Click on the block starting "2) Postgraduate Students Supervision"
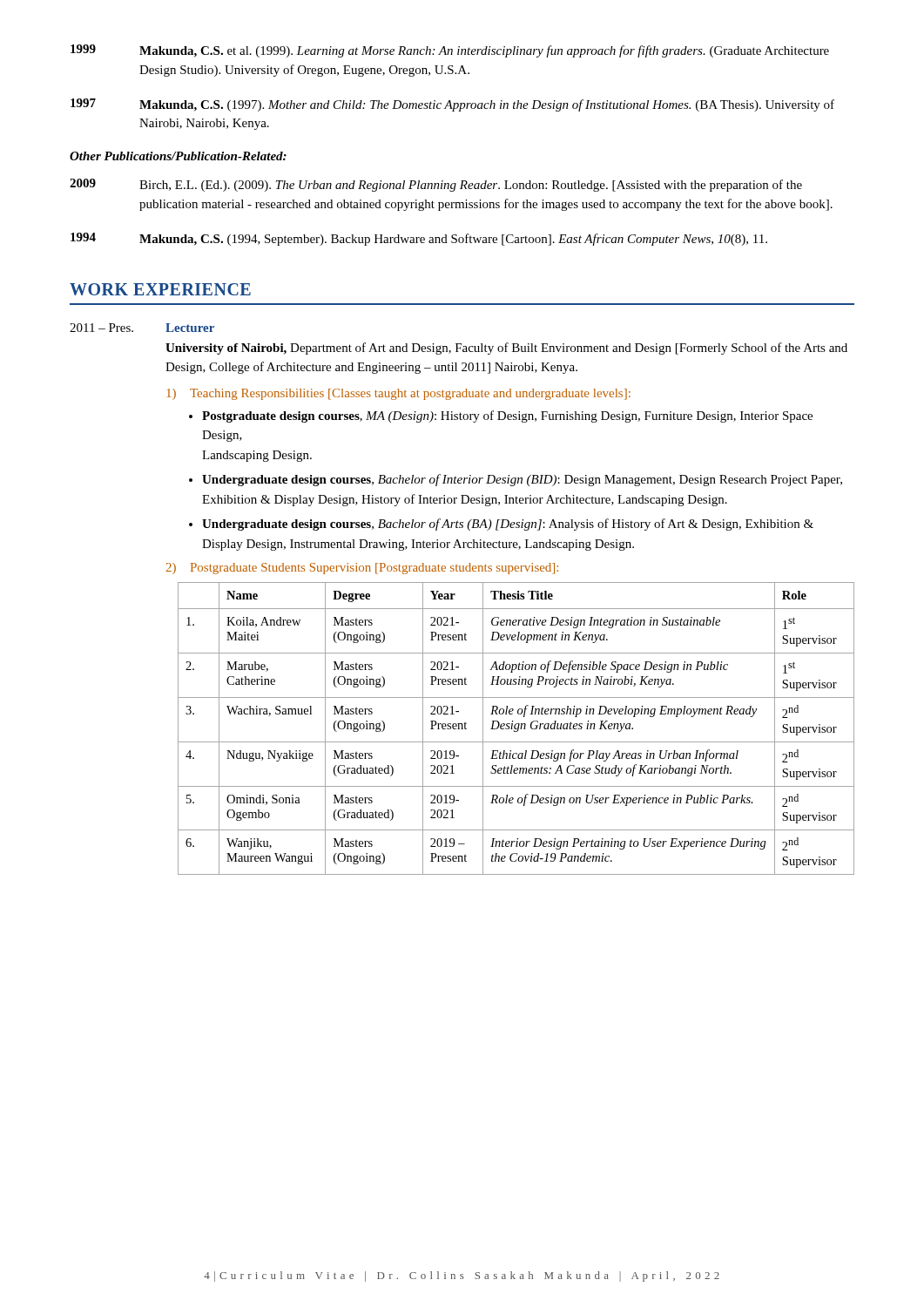Viewport: 924px width, 1307px height. tap(510, 568)
